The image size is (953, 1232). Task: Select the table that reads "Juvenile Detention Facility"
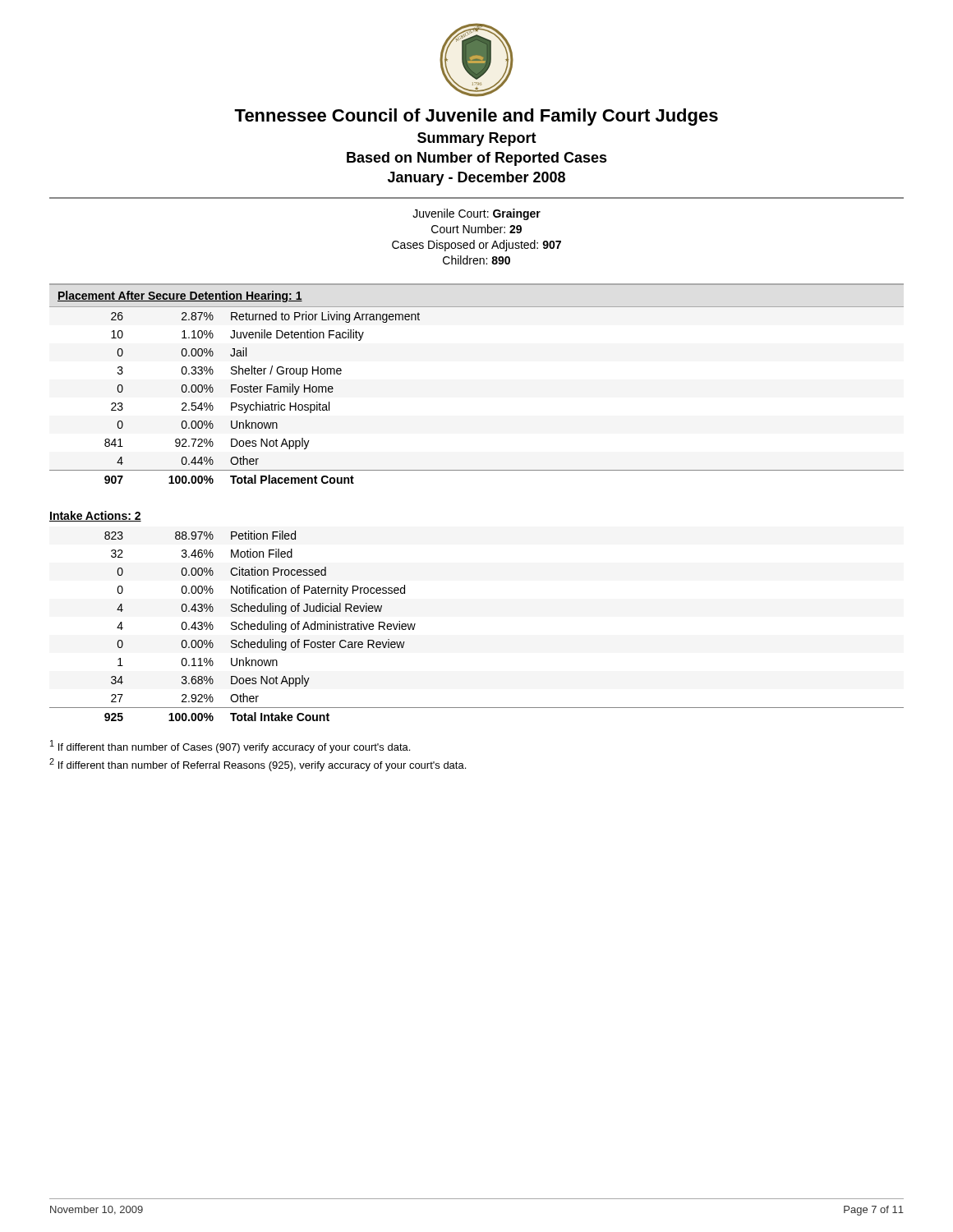476,398
